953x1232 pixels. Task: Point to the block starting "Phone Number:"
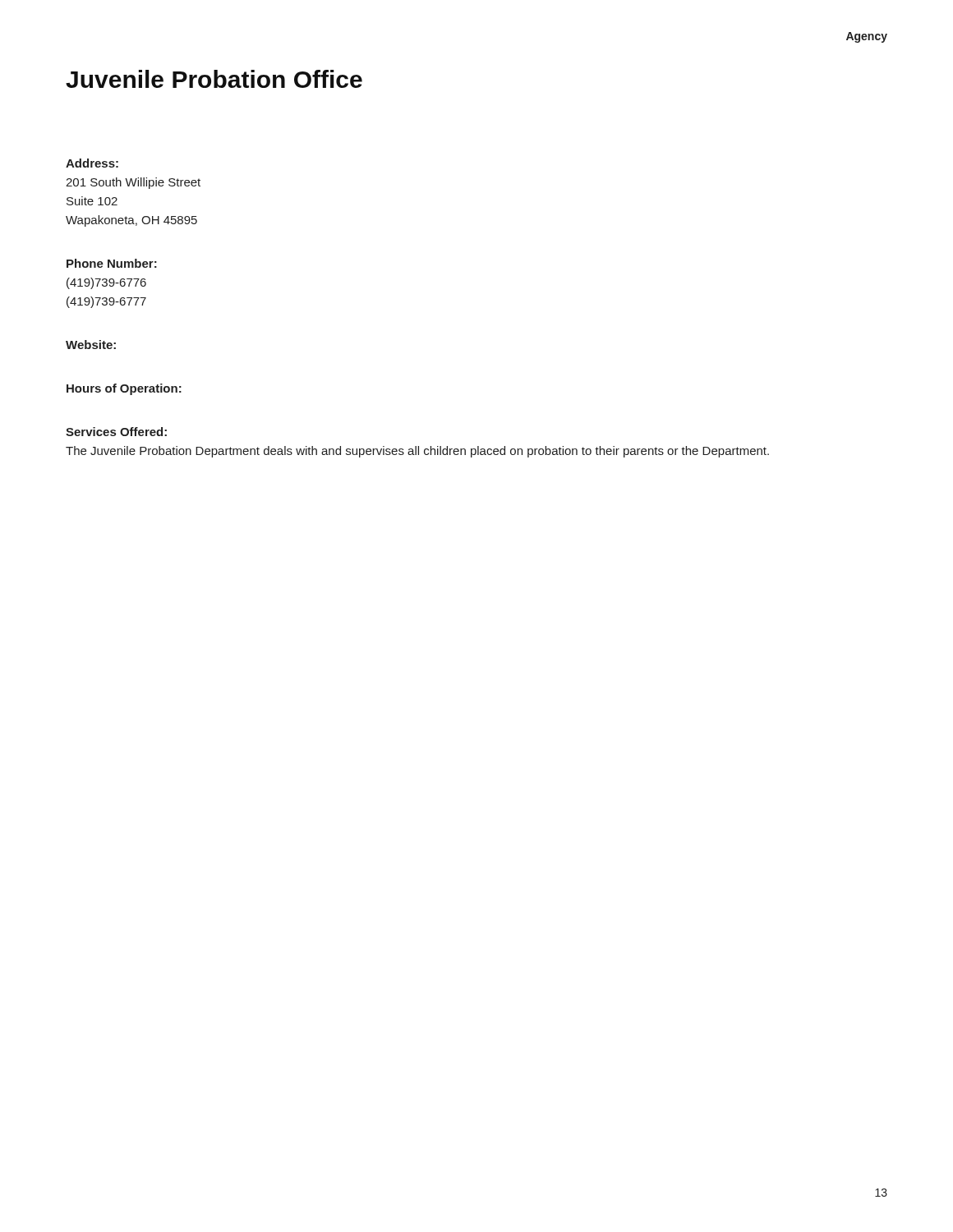(112, 263)
